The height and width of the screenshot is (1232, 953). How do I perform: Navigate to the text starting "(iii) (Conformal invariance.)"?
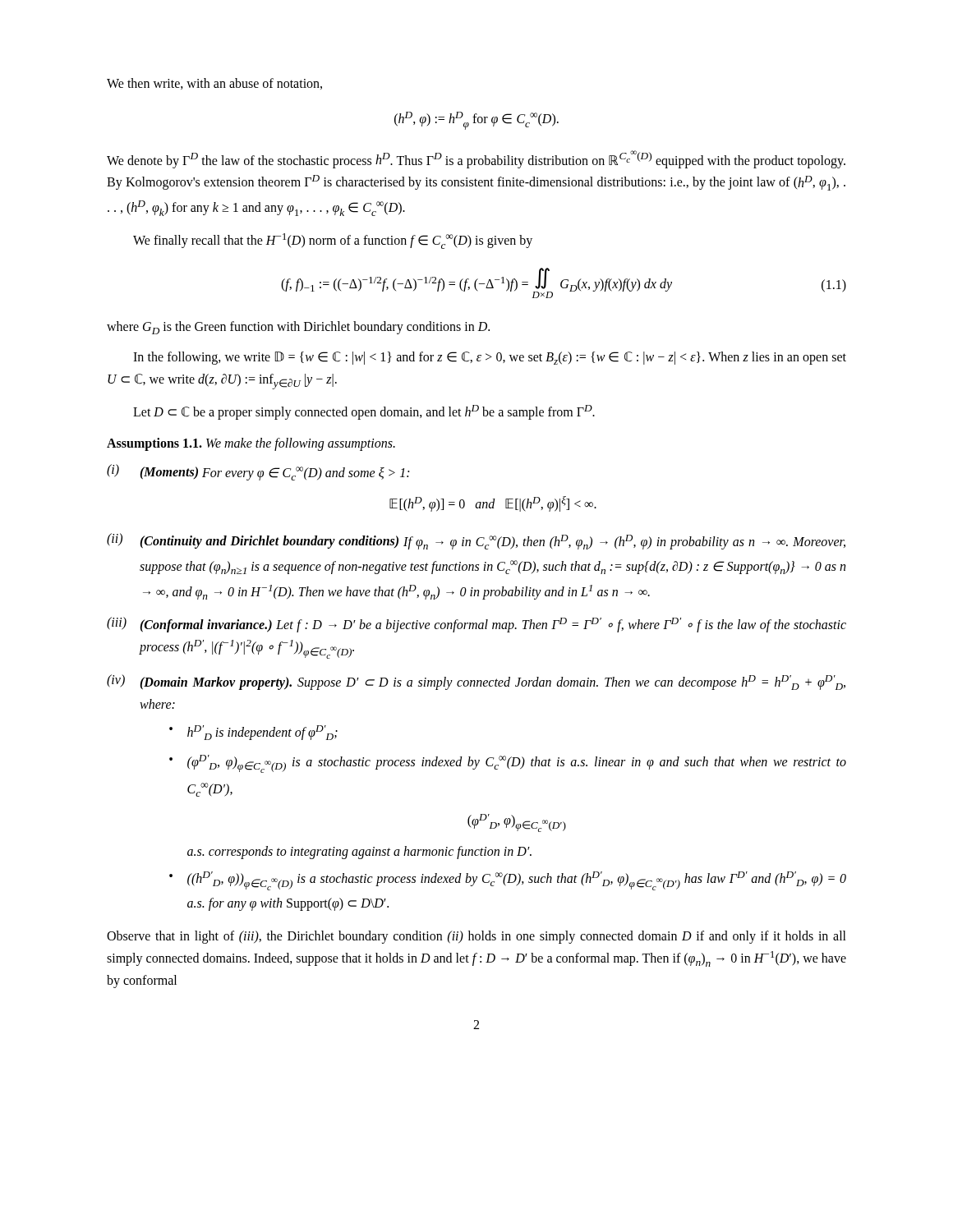tap(476, 637)
